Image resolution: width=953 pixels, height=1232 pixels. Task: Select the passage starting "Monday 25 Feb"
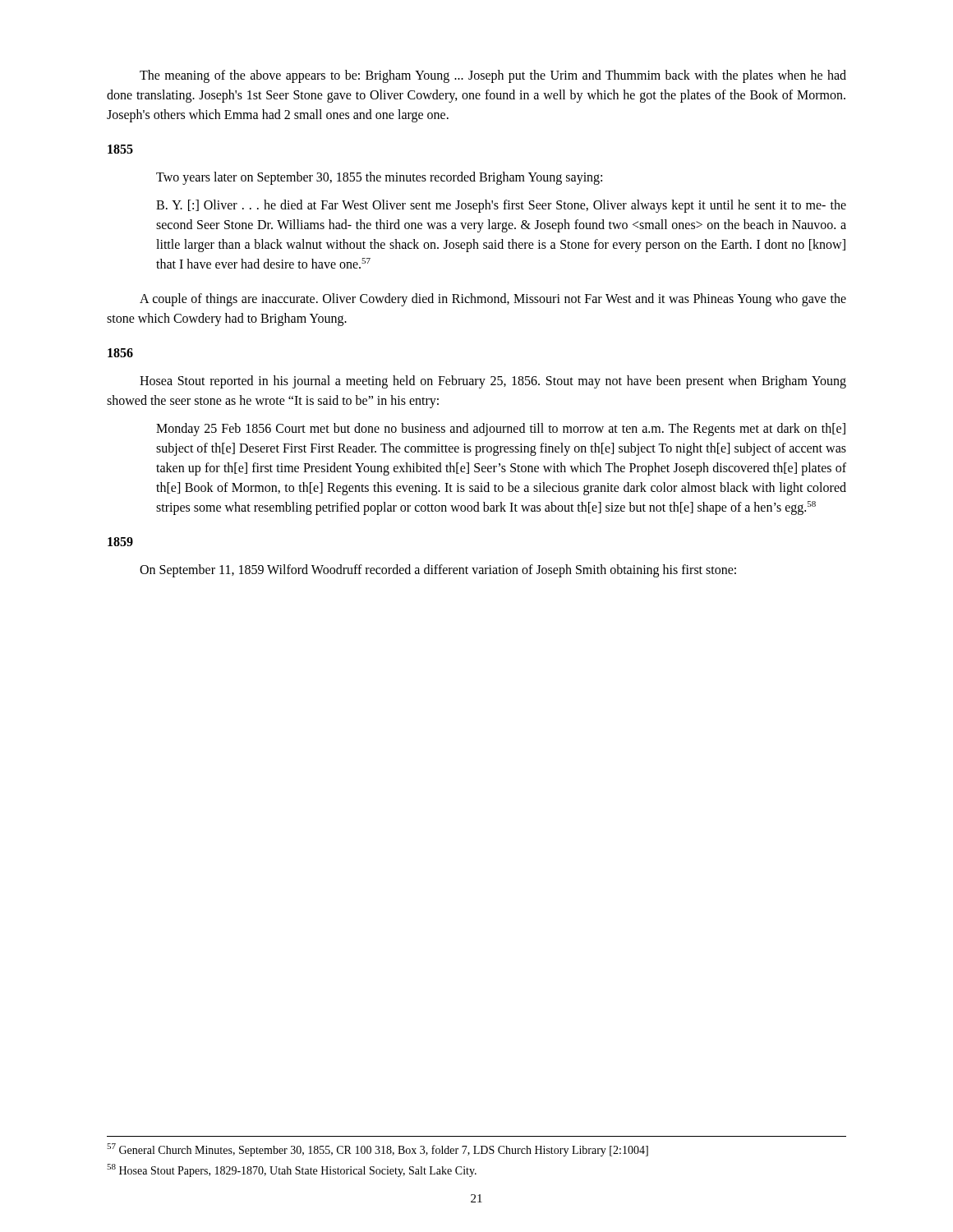tap(501, 468)
